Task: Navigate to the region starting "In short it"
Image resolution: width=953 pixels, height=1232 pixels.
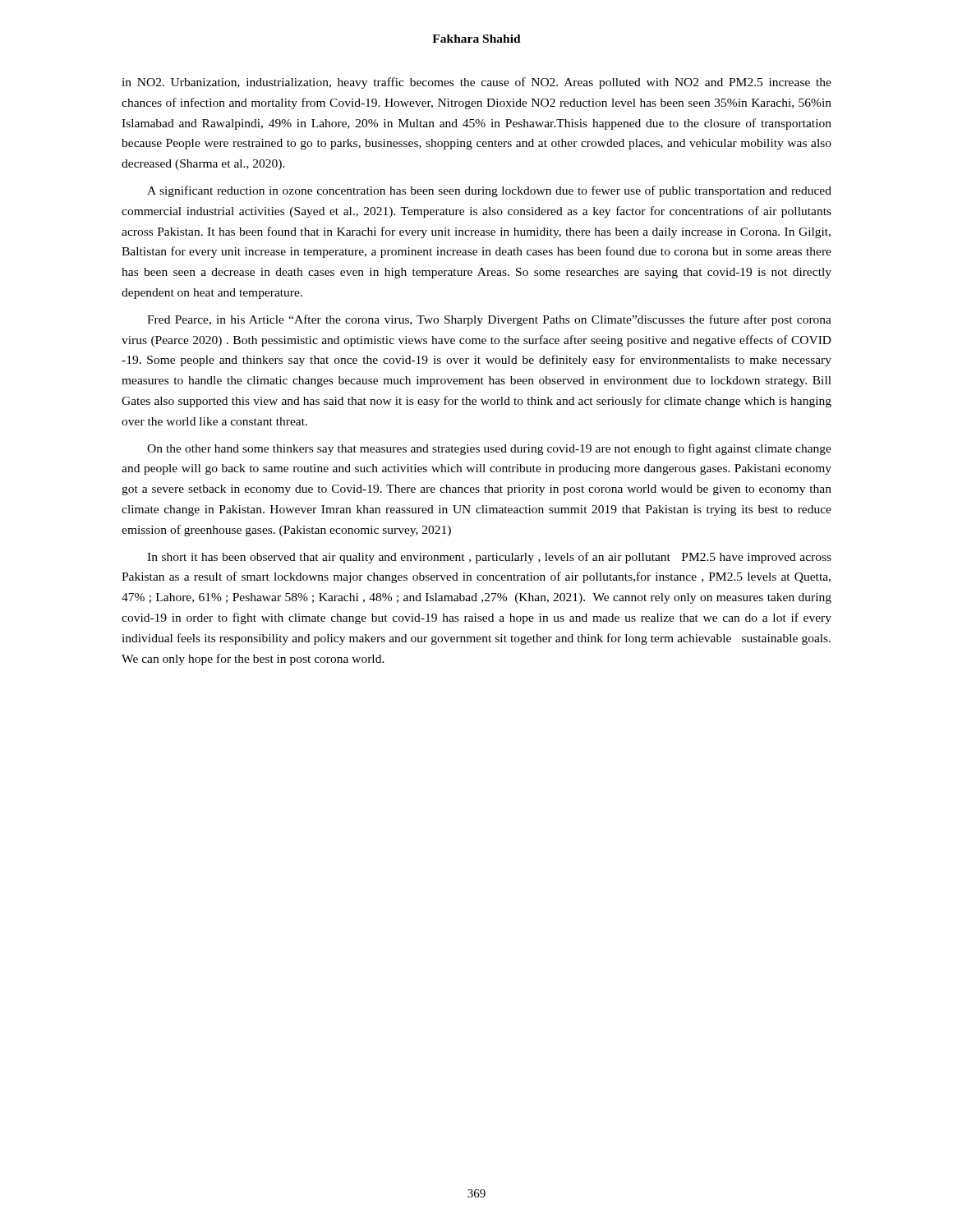Action: pos(476,608)
